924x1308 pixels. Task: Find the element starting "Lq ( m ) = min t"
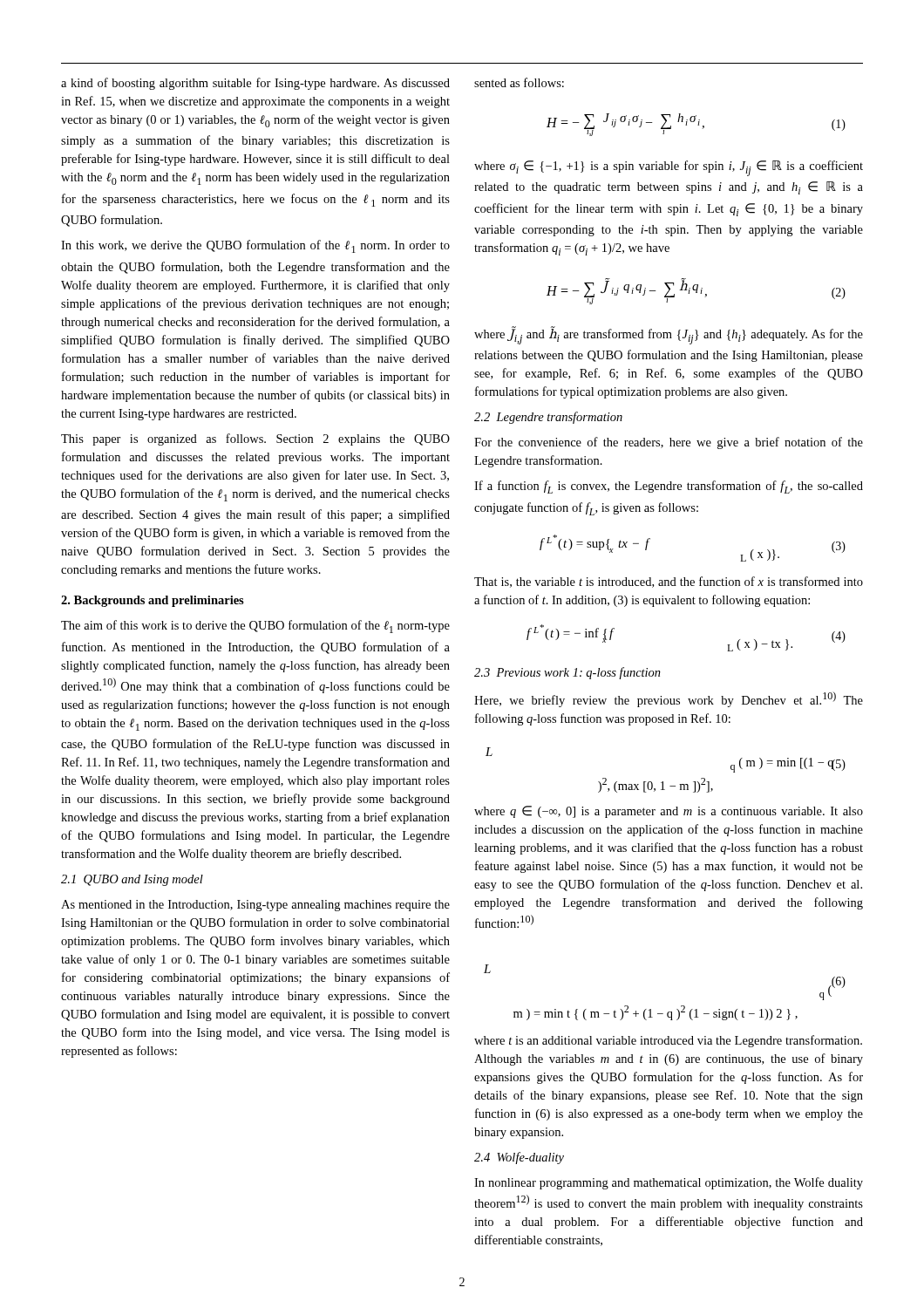[487, 969]
